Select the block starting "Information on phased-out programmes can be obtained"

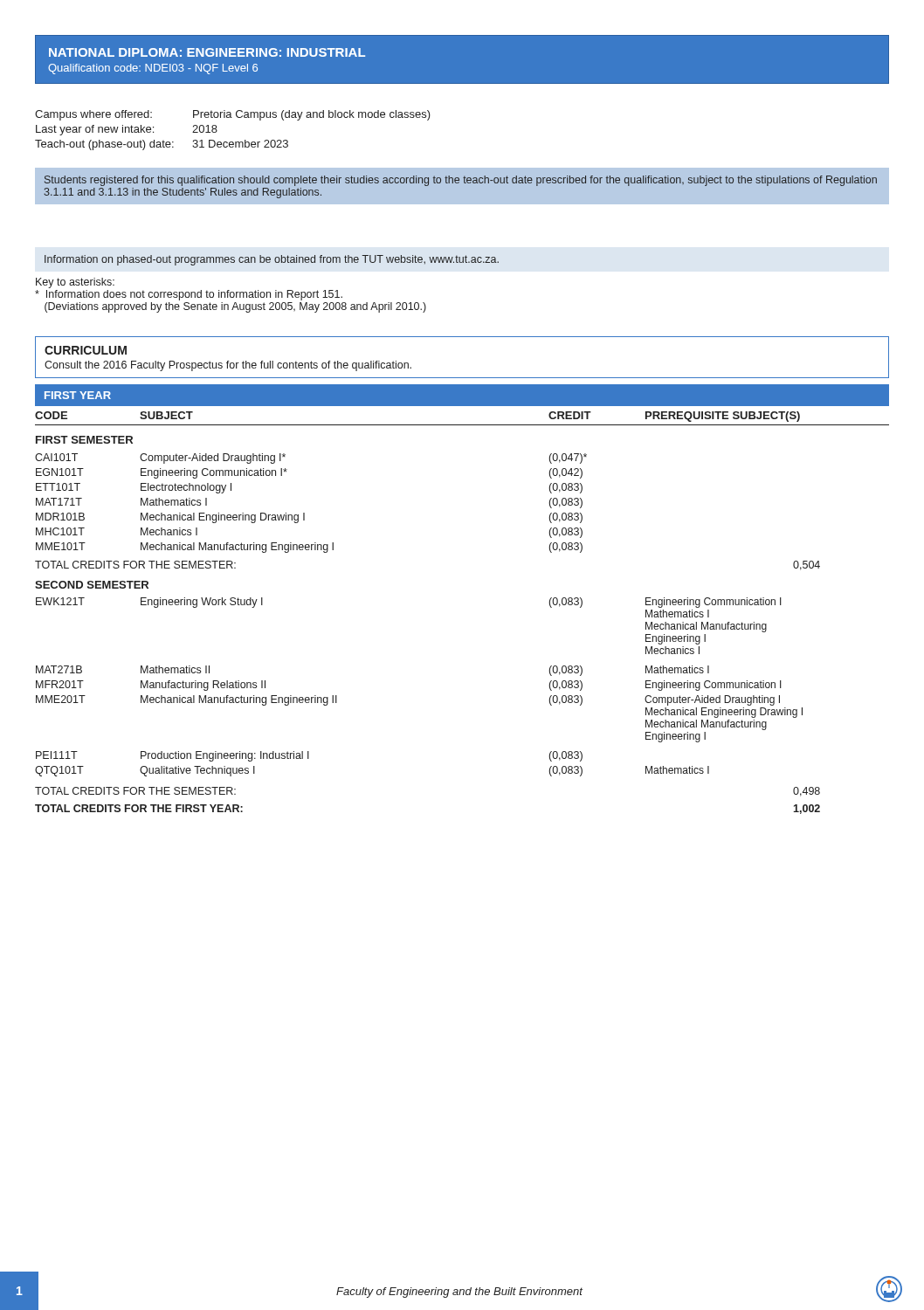tap(272, 259)
